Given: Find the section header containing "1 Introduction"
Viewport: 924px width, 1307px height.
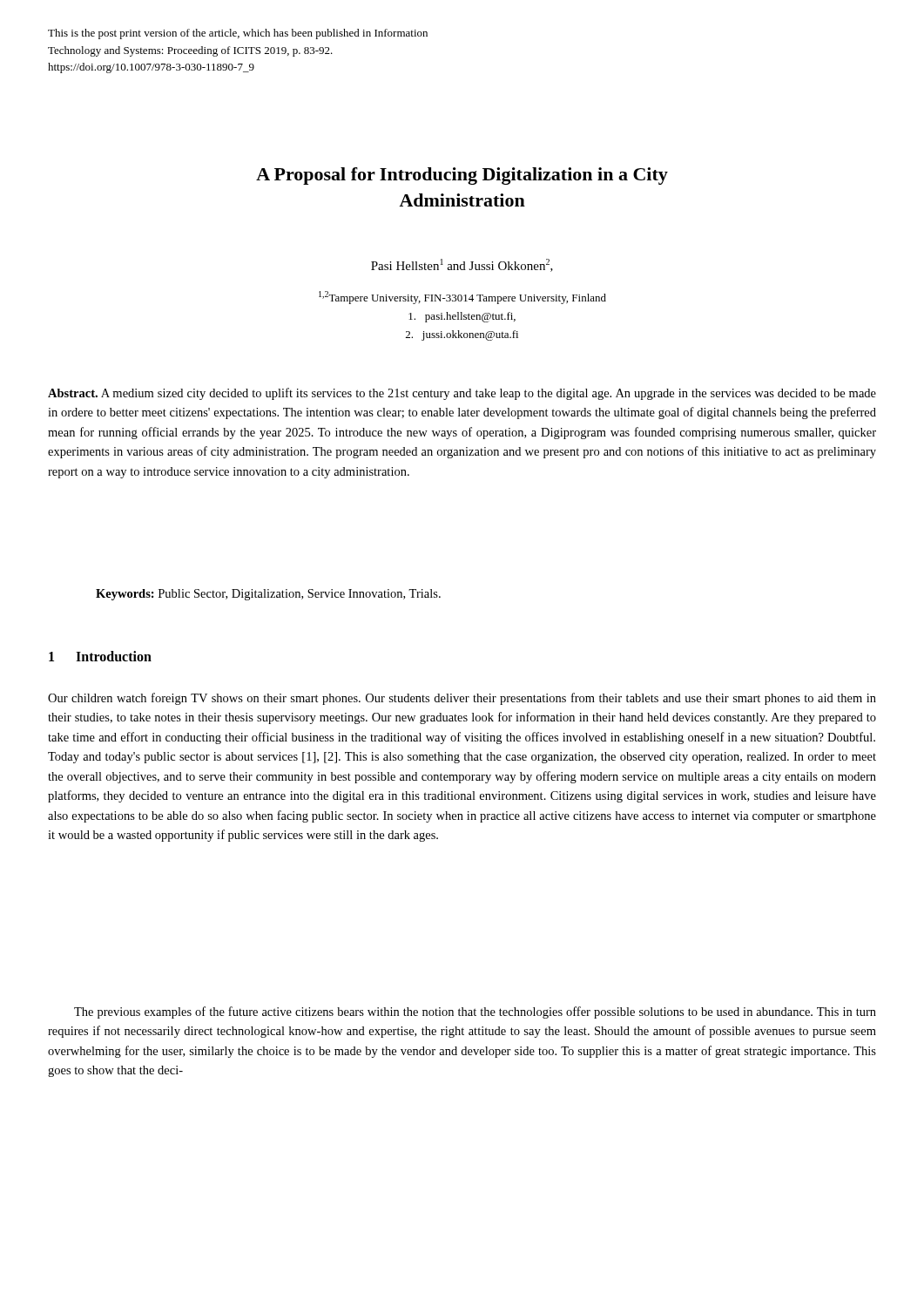Looking at the screenshot, I should pos(100,657).
